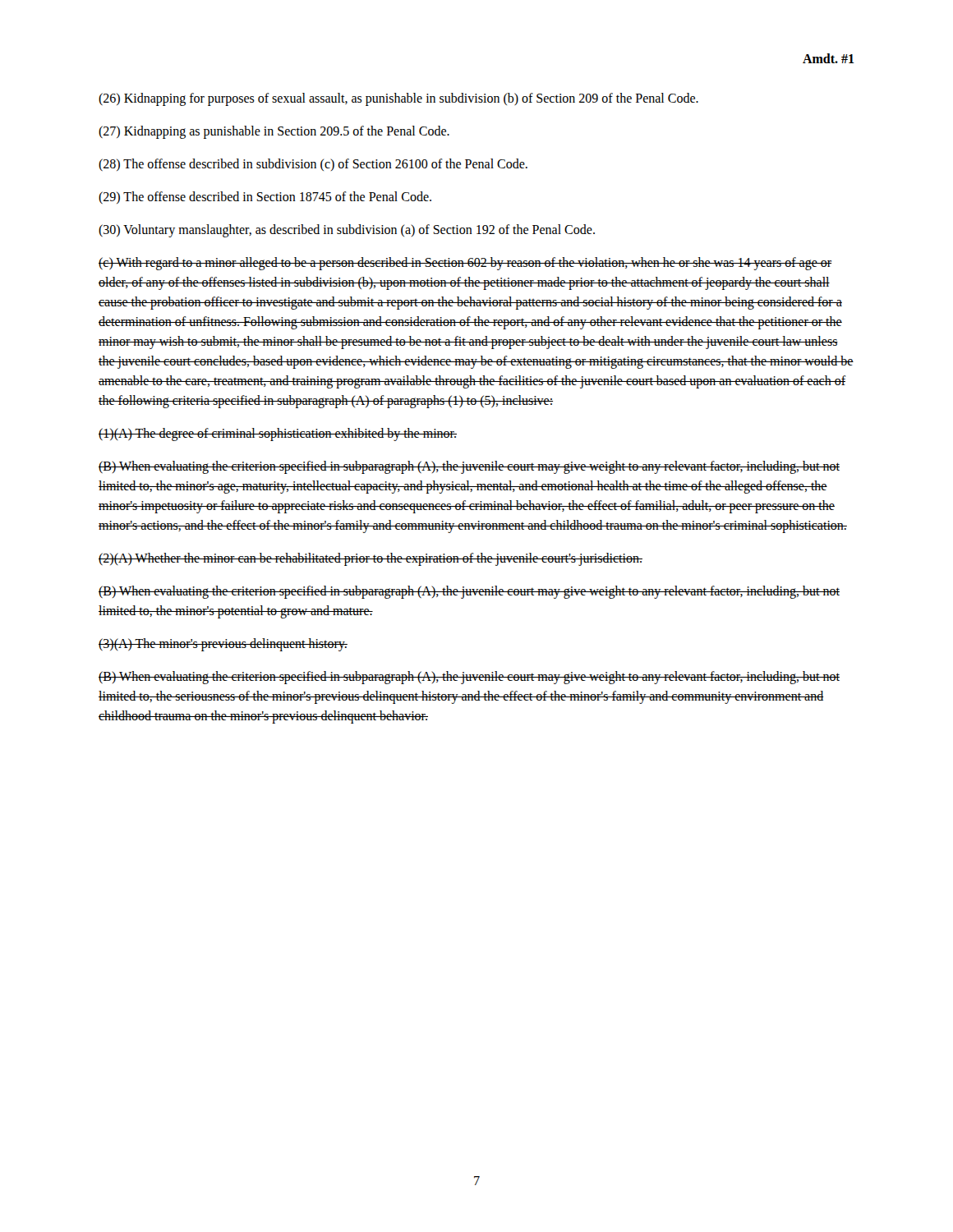Screen dimensions: 1232x953
Task: Select the list item that says "(29) The offense described in"
Action: coord(265,197)
